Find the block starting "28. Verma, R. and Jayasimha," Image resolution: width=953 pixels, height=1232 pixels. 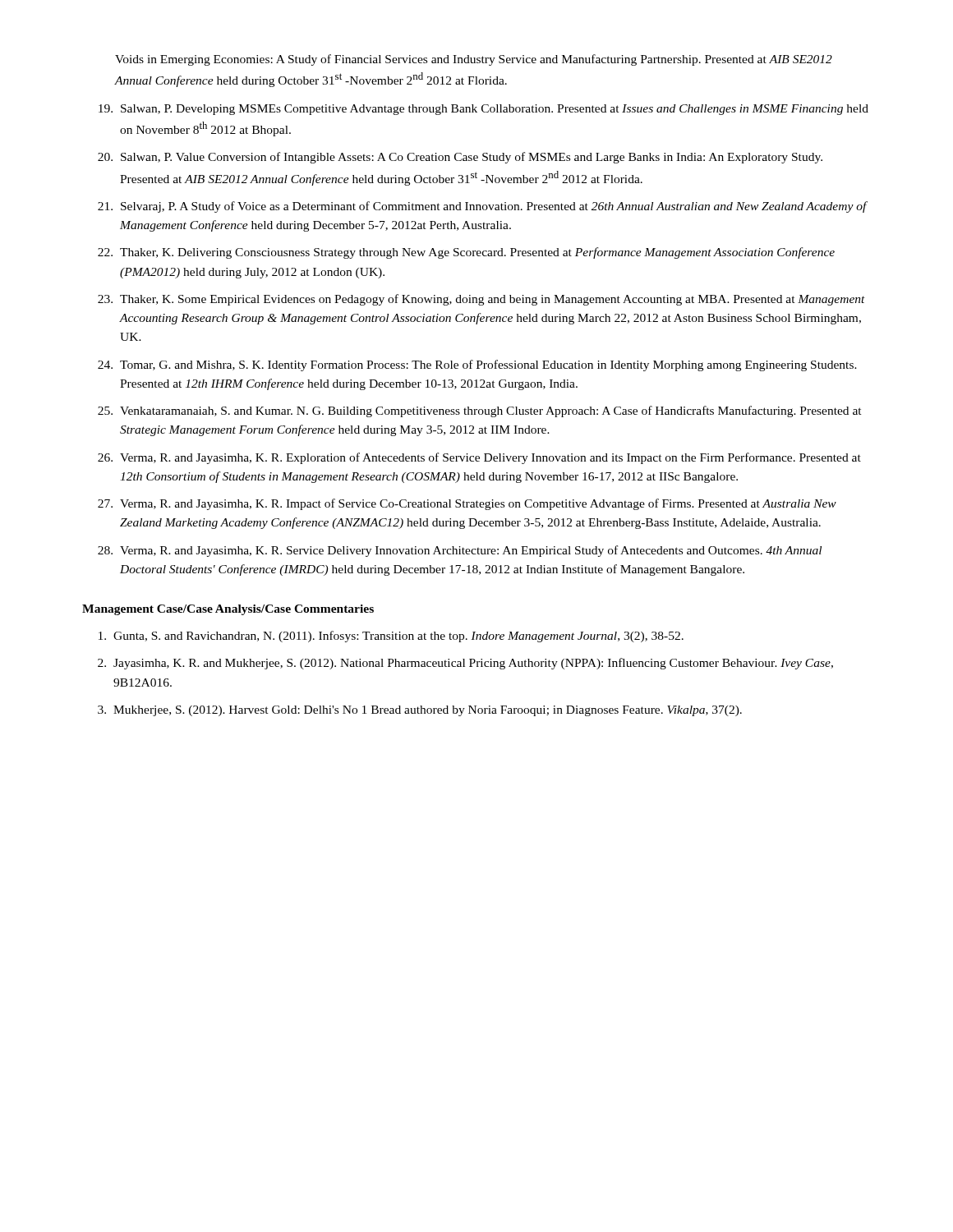pyautogui.click(x=476, y=559)
